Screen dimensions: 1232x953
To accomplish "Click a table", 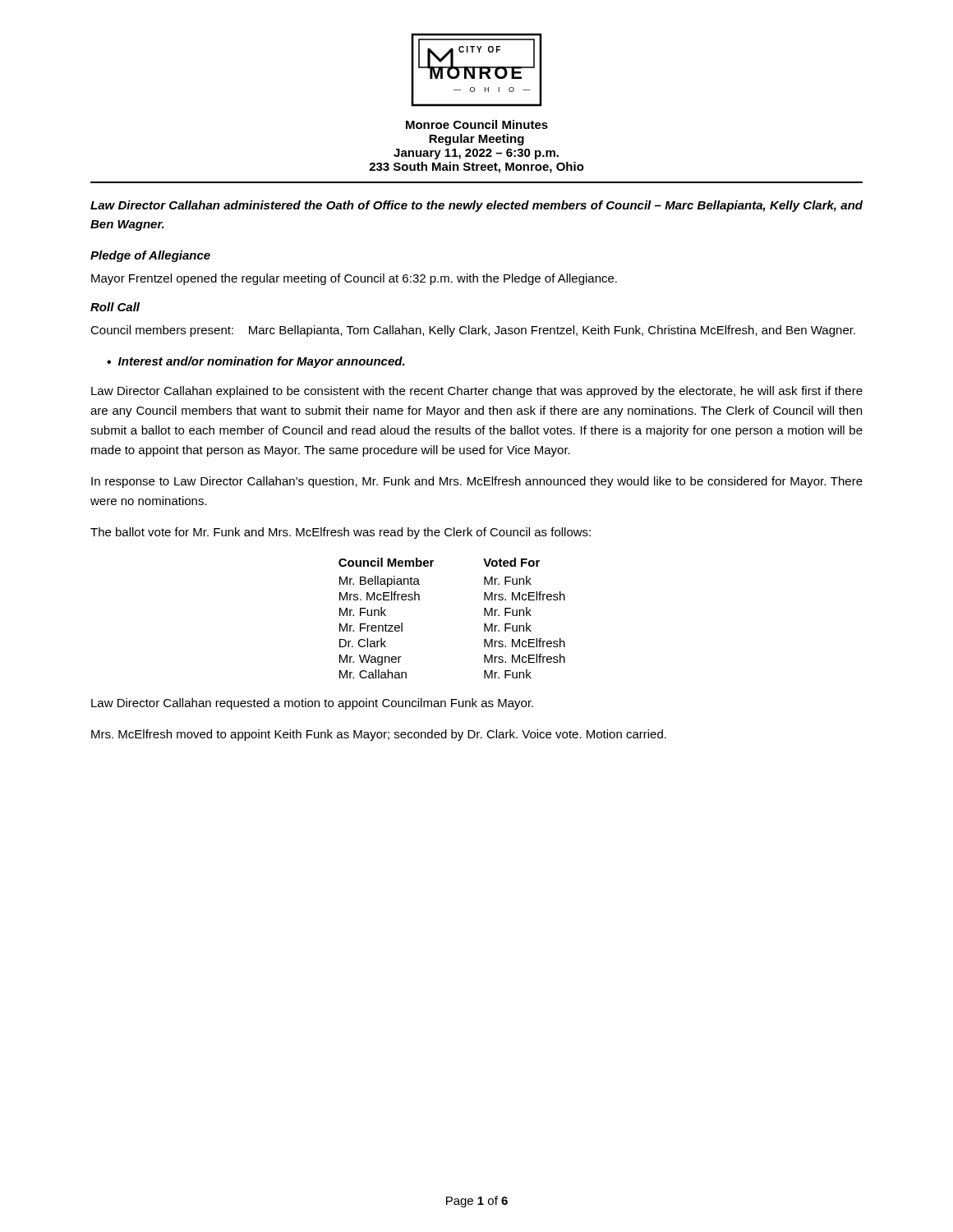I will pos(476,617).
